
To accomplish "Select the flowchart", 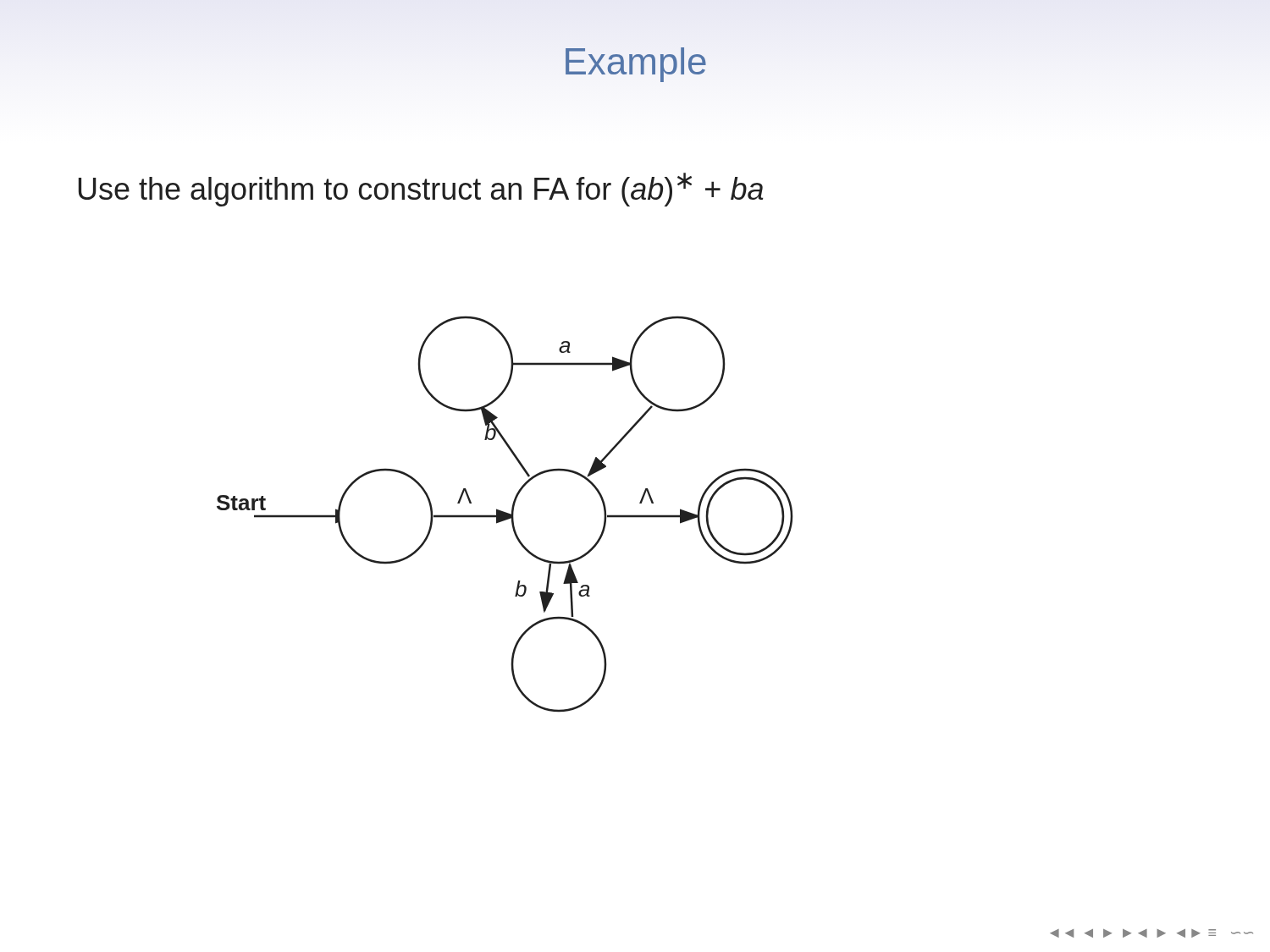I will point(635,525).
